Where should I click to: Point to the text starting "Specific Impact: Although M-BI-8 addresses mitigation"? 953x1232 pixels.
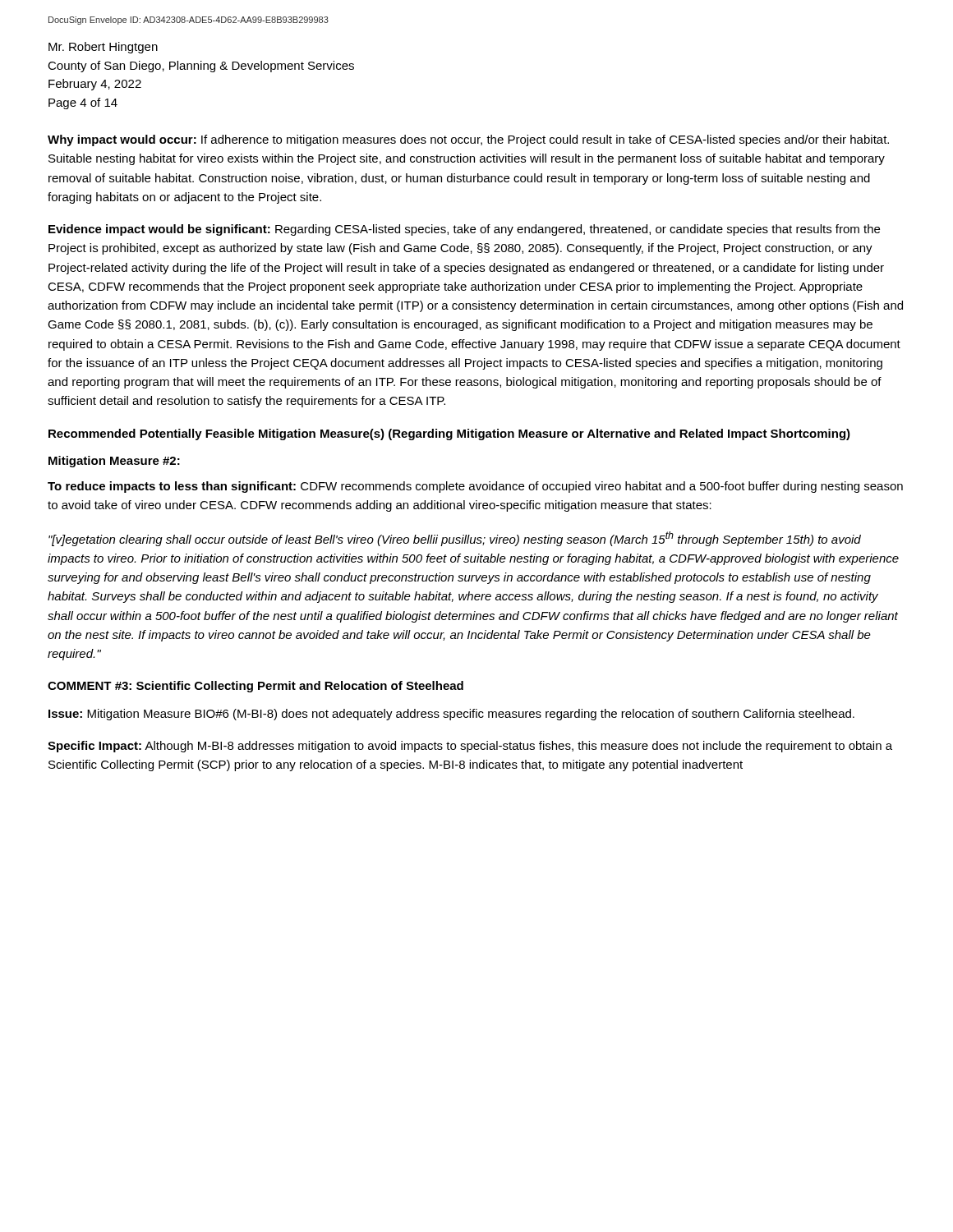click(470, 755)
